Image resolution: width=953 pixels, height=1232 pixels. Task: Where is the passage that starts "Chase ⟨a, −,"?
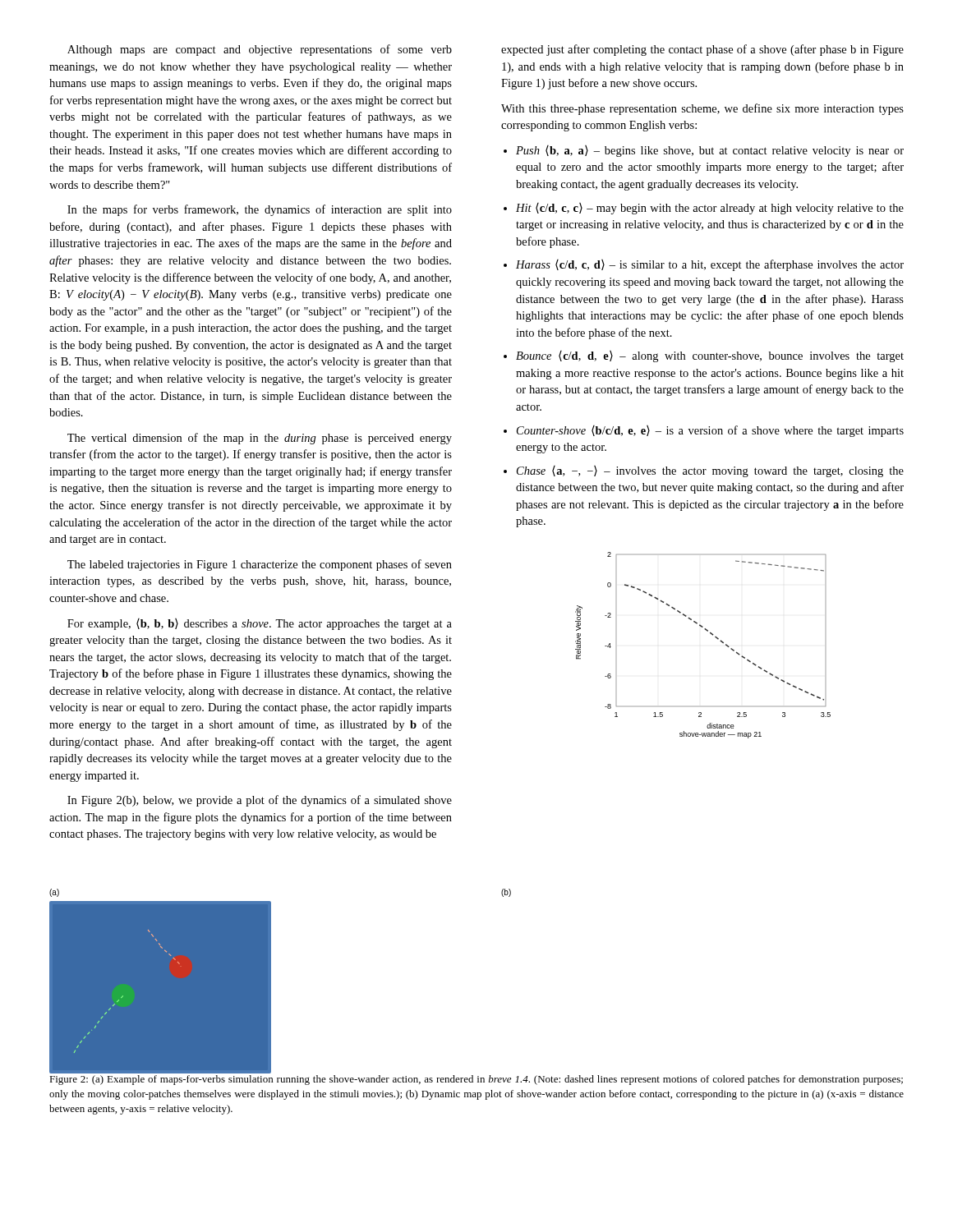710,496
